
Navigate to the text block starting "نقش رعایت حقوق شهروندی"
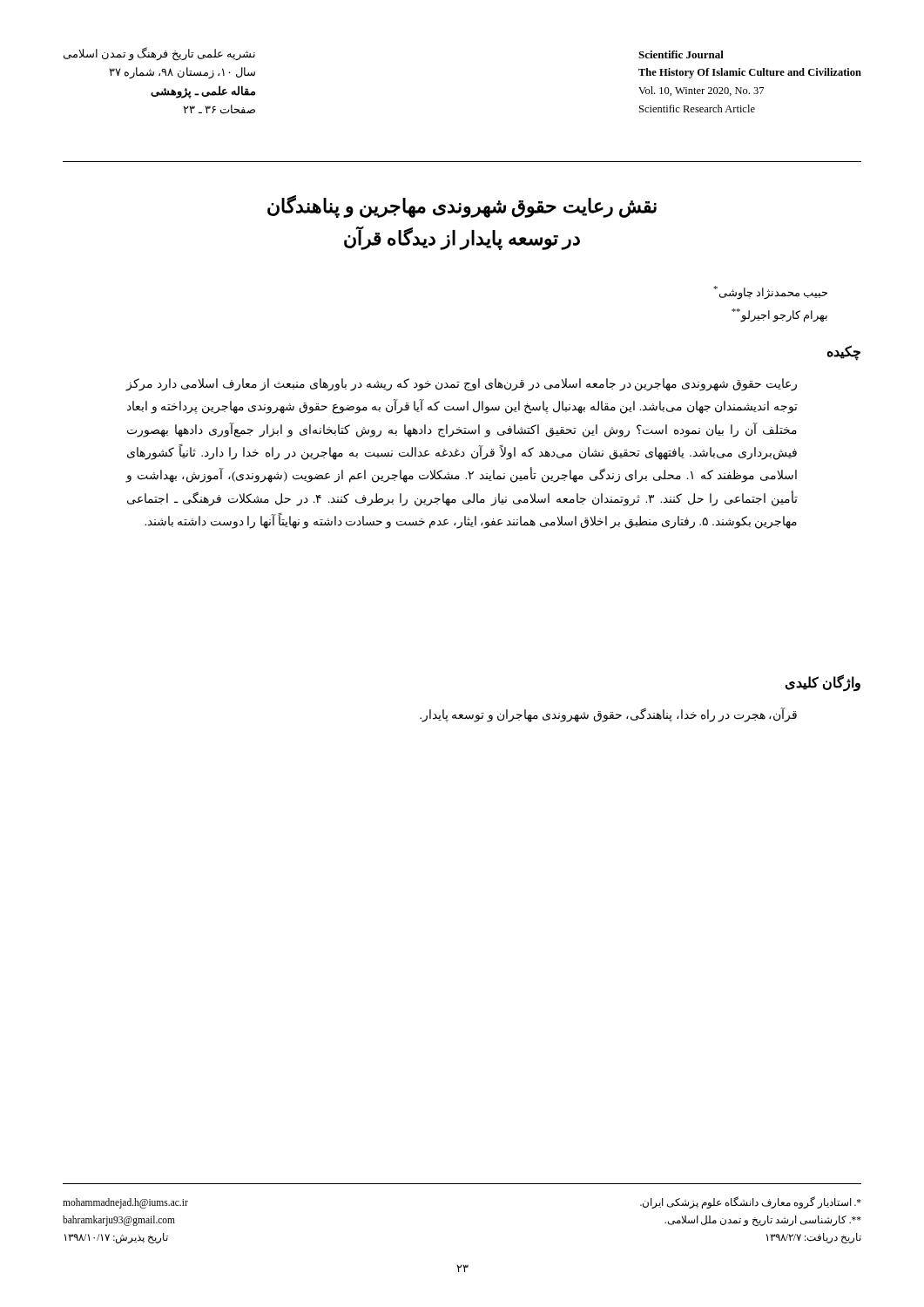pyautogui.click(x=462, y=223)
